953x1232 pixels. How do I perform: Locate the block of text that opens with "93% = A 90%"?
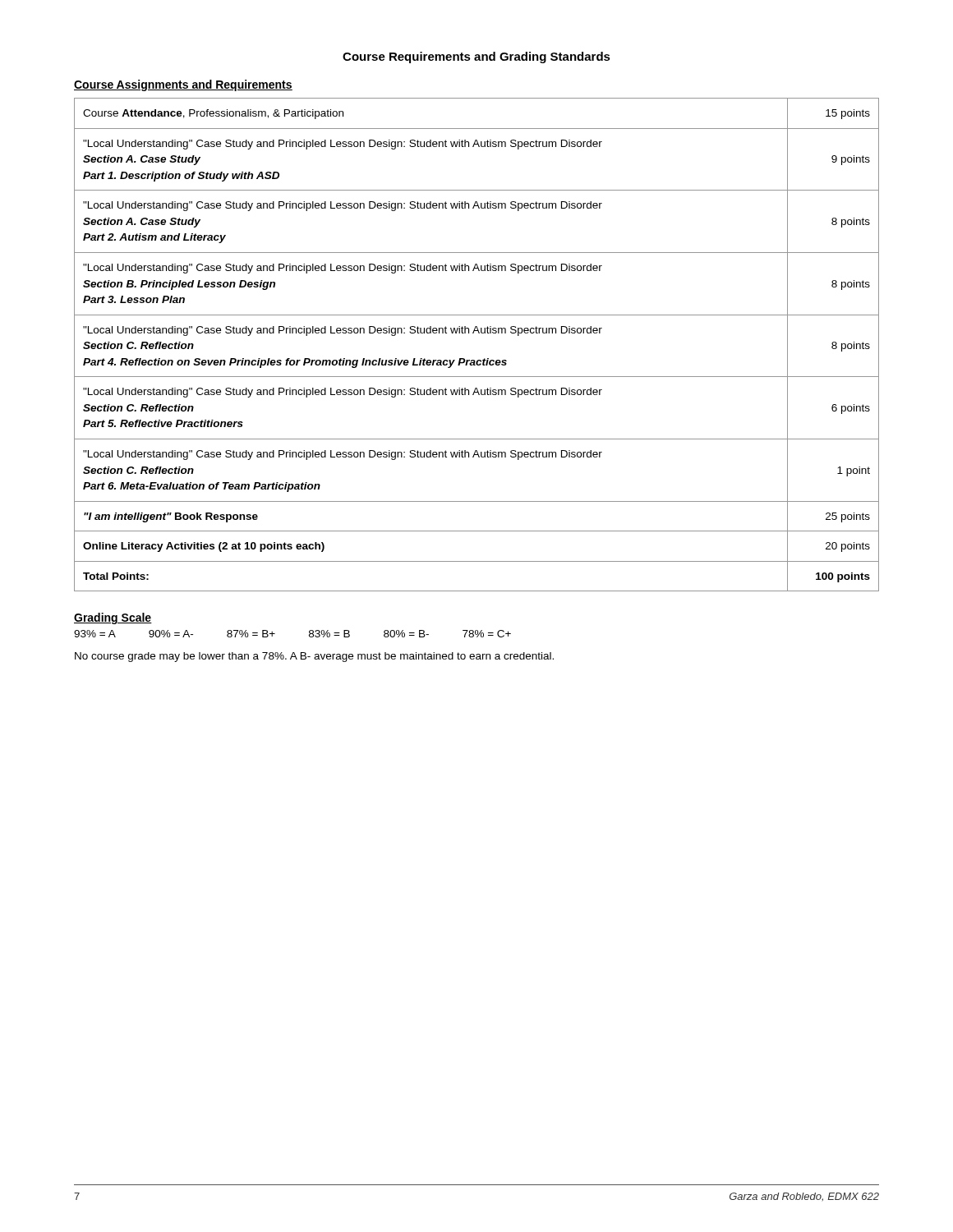(x=87, y=634)
